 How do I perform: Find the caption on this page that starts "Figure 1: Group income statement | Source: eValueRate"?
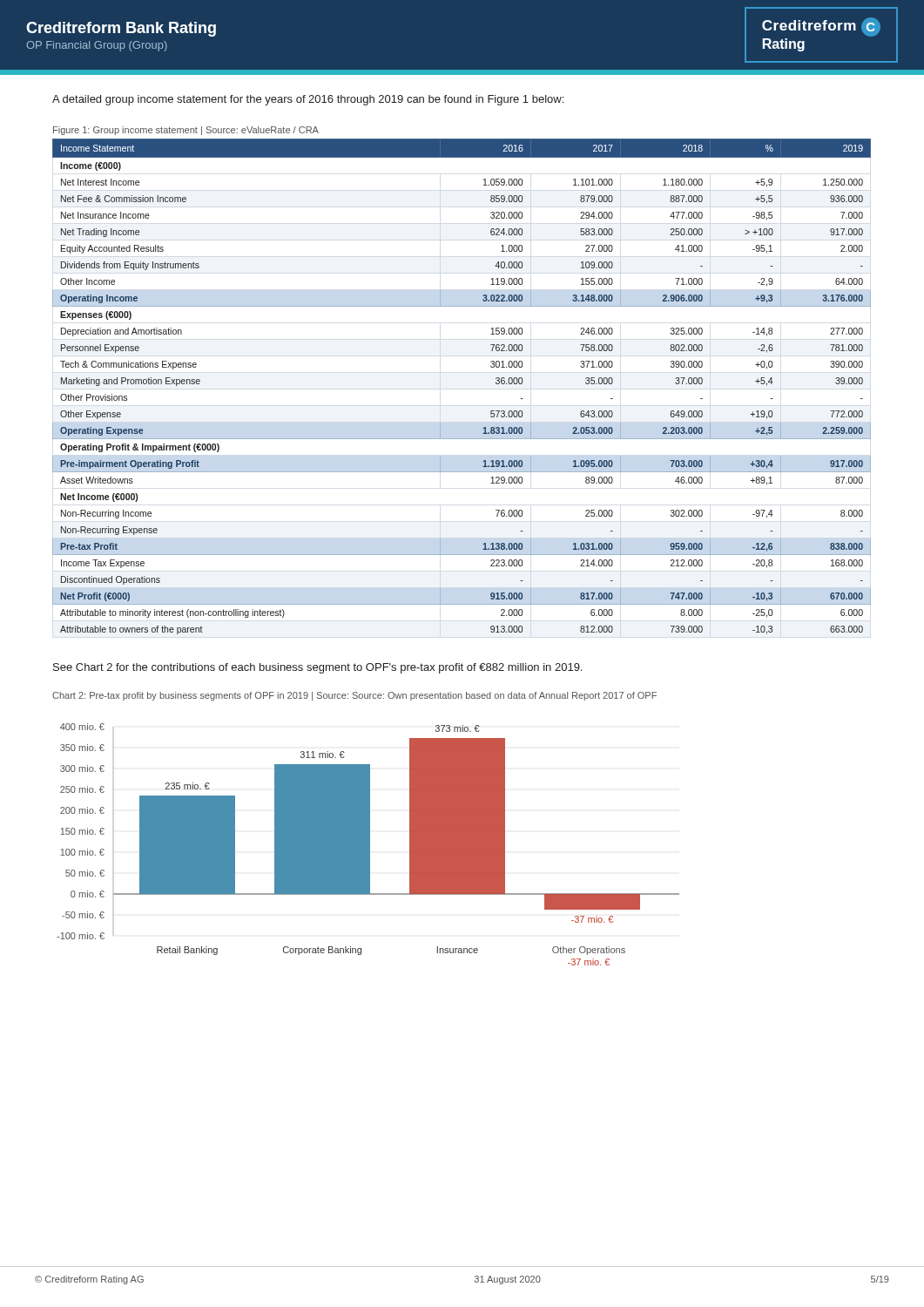pyautogui.click(x=185, y=130)
